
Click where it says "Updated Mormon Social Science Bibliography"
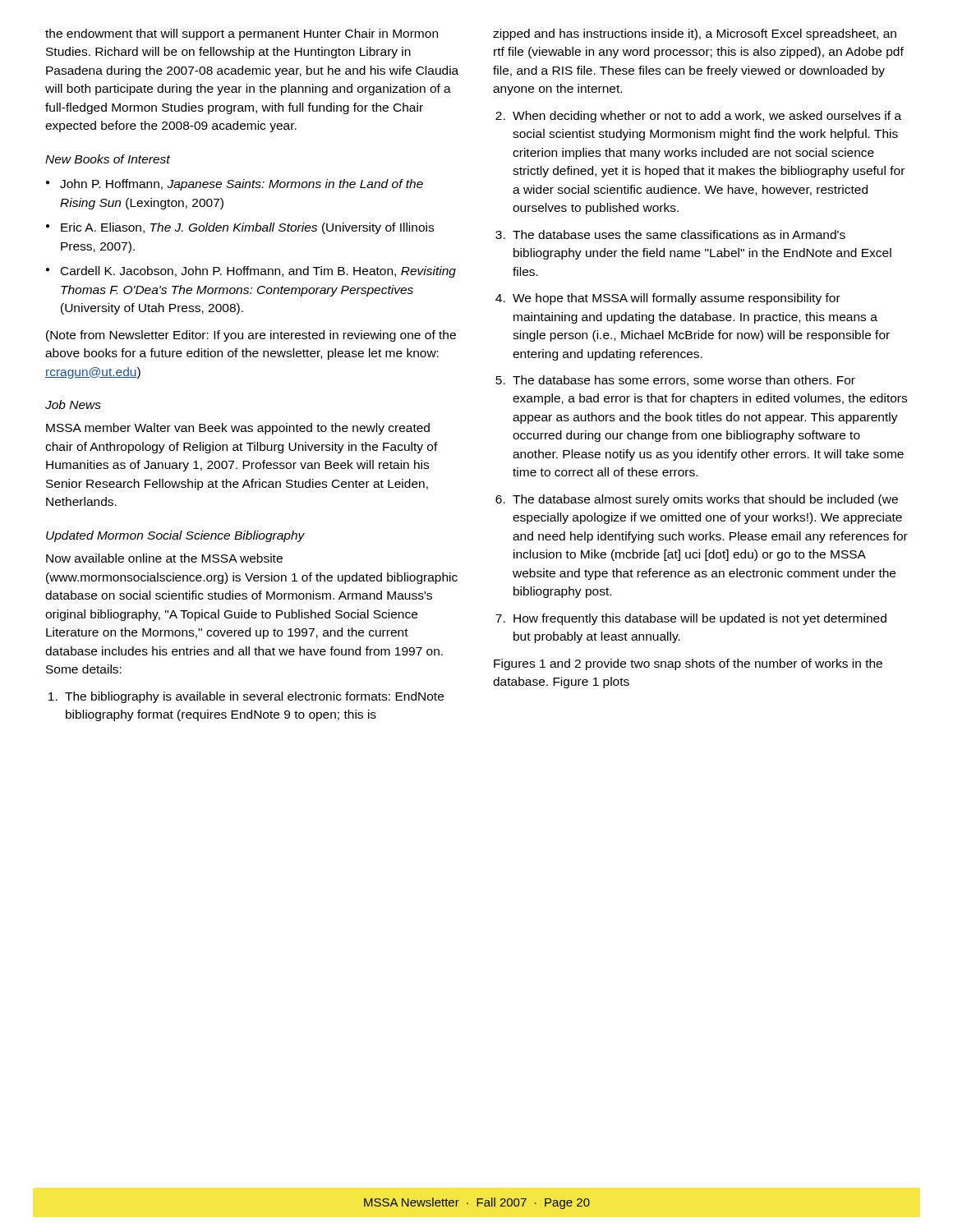(175, 535)
